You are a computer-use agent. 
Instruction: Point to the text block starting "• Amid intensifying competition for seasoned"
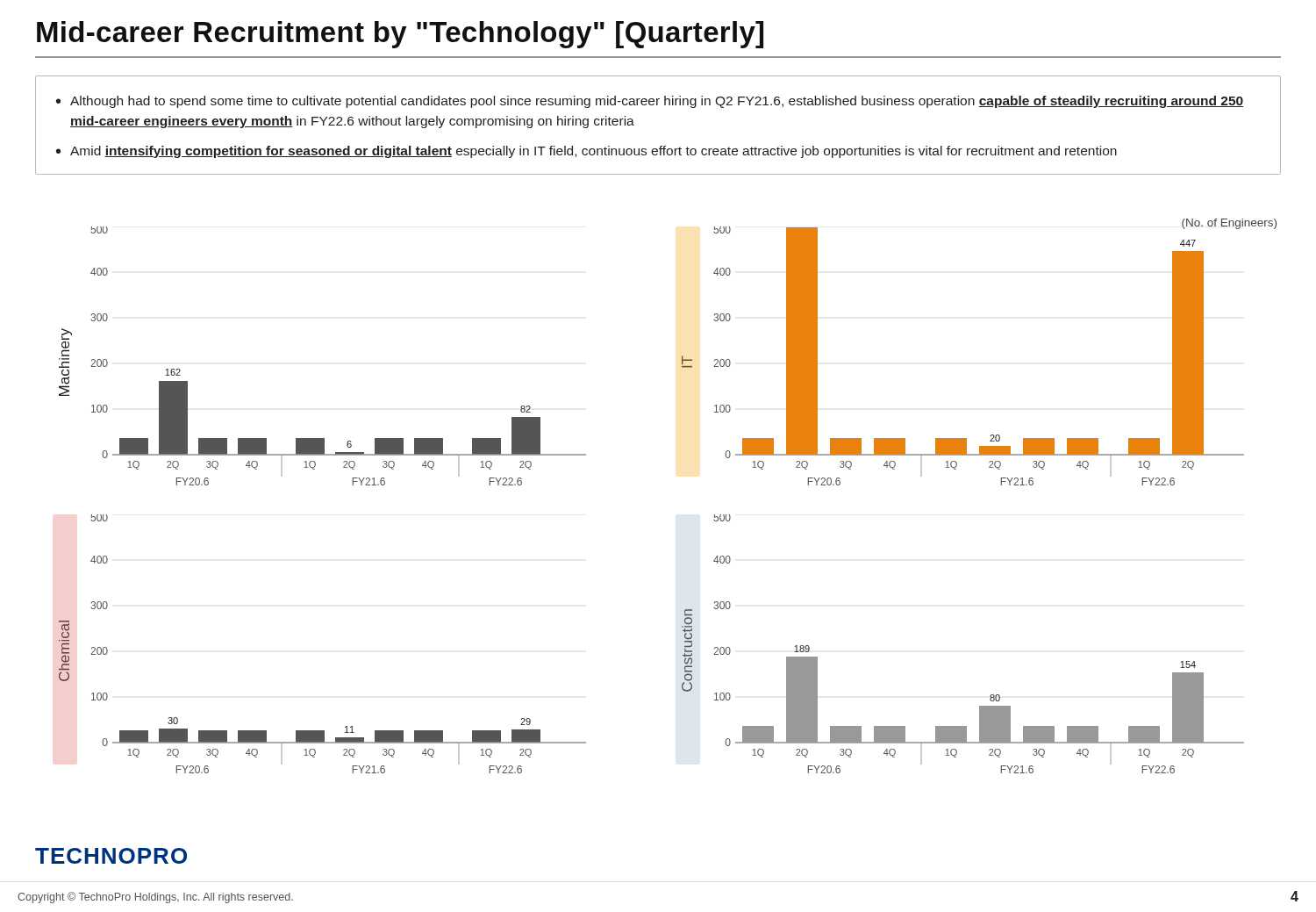click(586, 151)
